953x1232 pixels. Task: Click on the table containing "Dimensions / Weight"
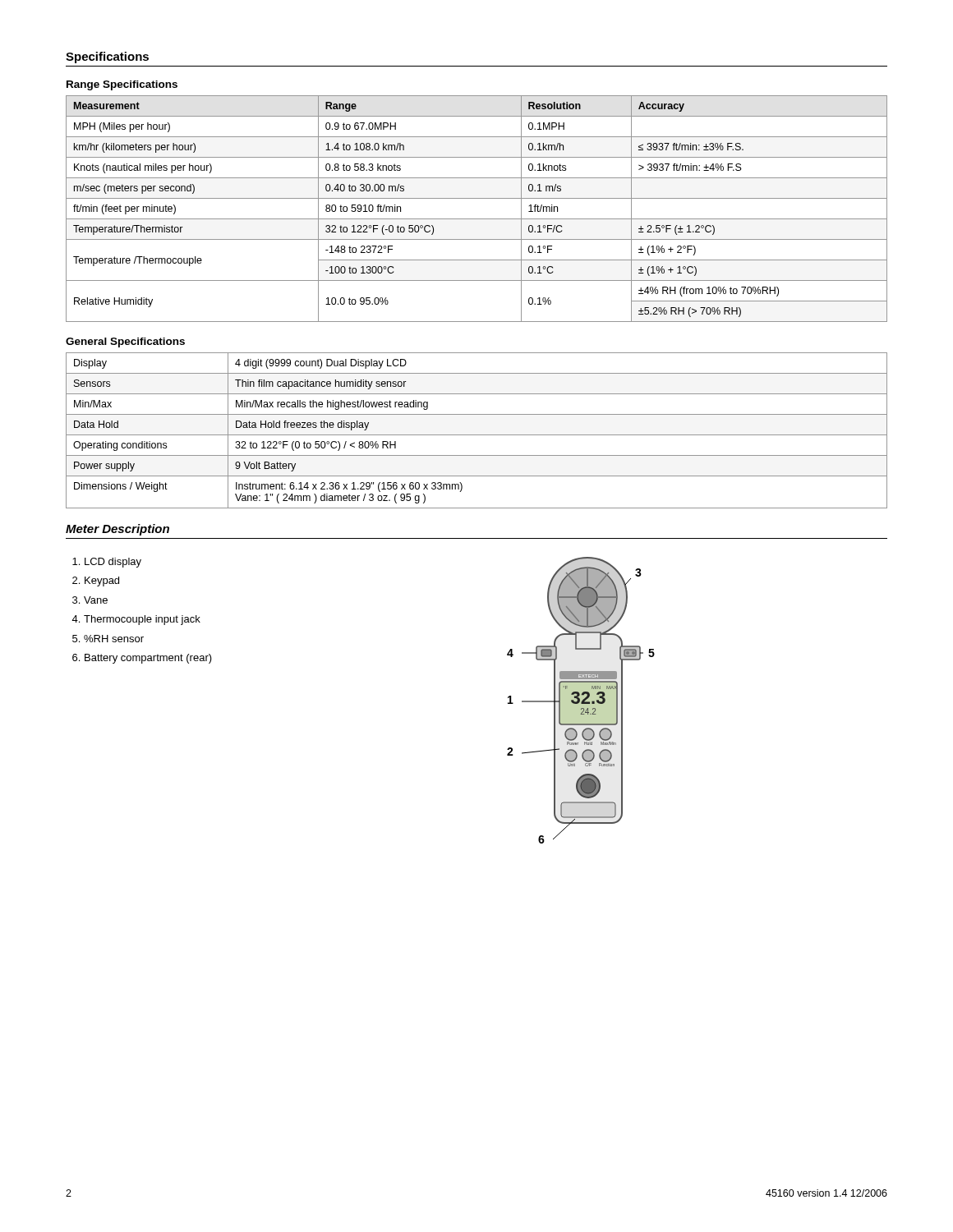coord(476,430)
